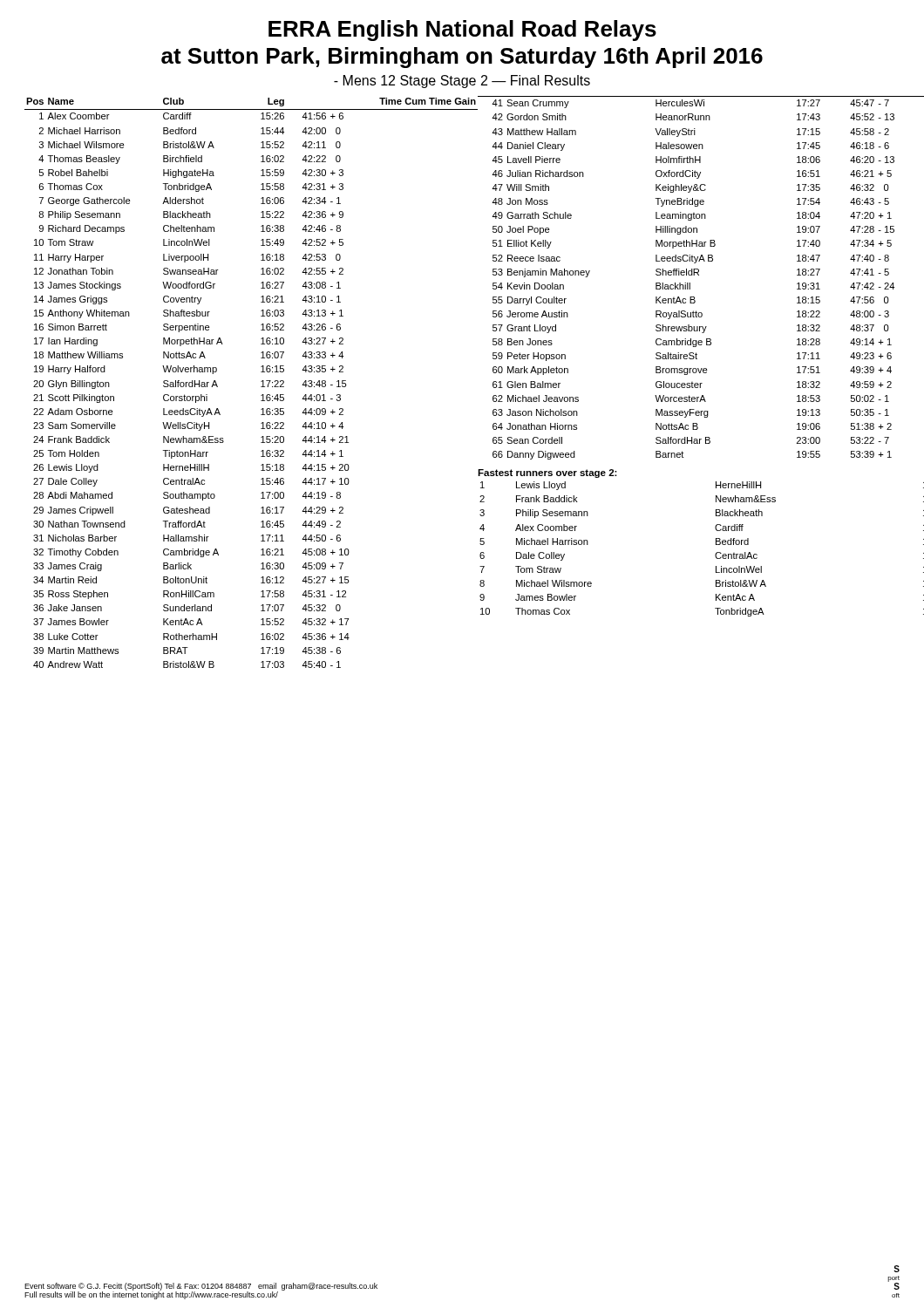Find the table that mentions "- 13"

[701, 278]
